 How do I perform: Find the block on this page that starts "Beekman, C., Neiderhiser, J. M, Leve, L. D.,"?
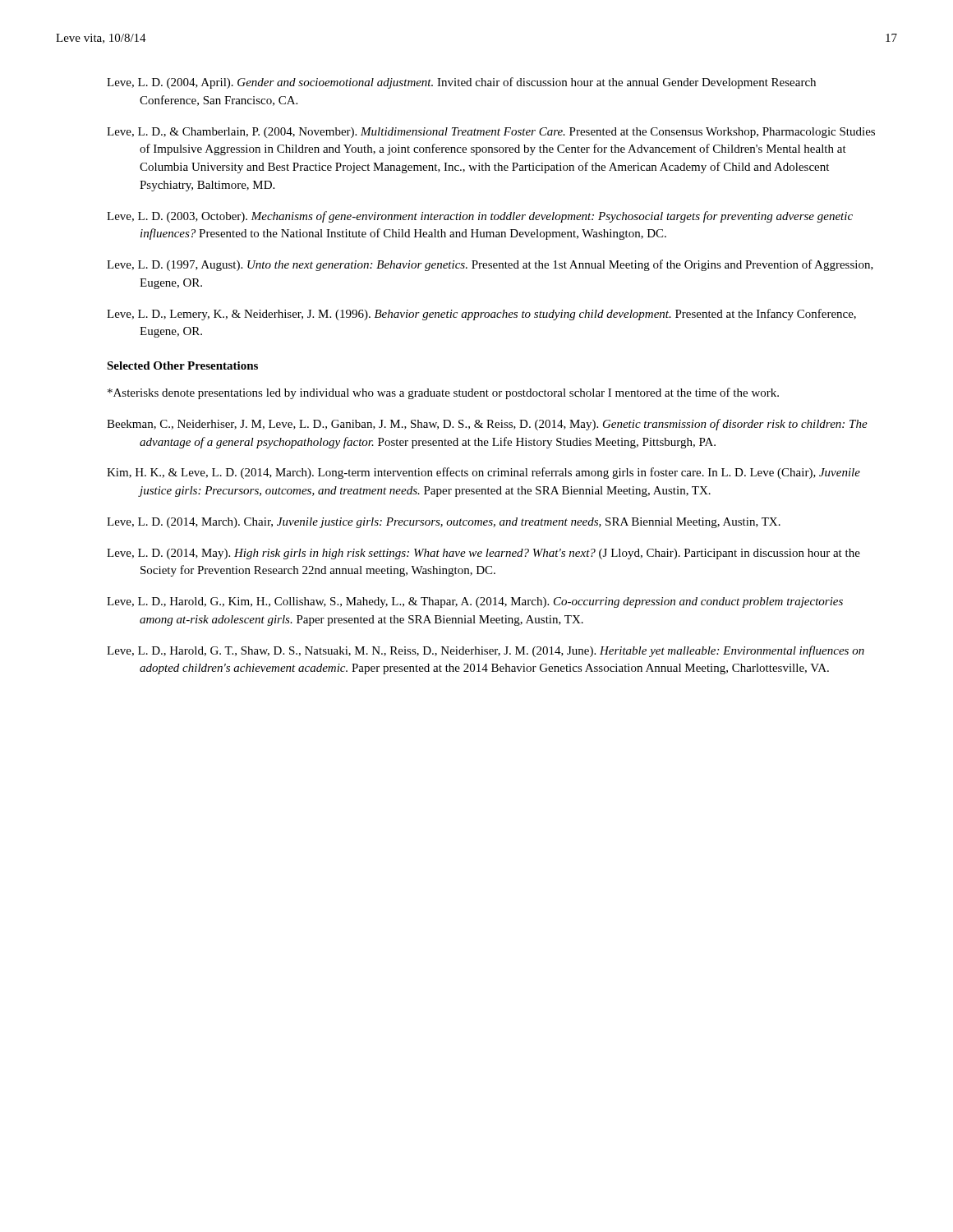pos(487,433)
